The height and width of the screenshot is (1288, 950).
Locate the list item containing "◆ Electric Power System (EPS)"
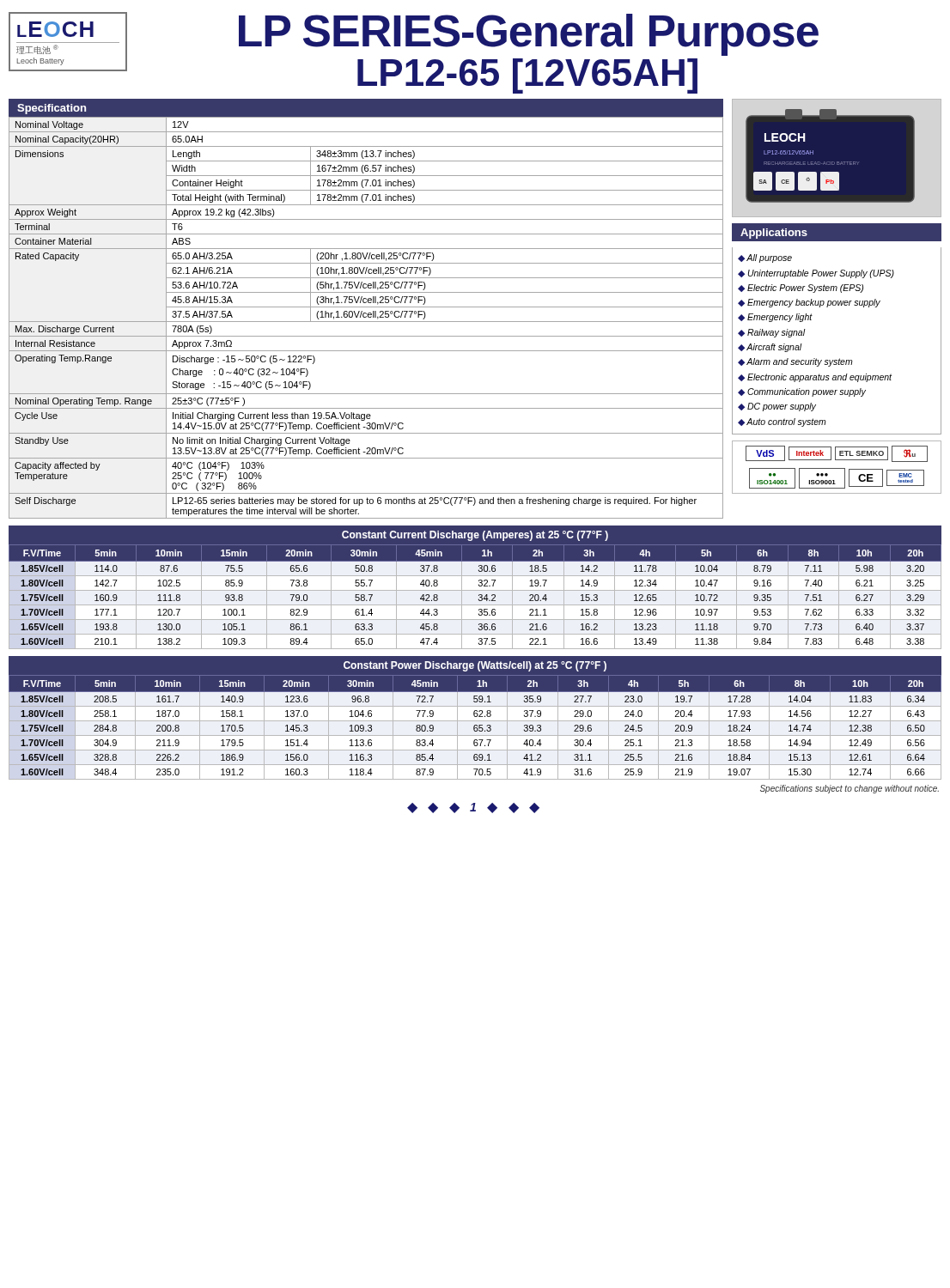(x=801, y=287)
